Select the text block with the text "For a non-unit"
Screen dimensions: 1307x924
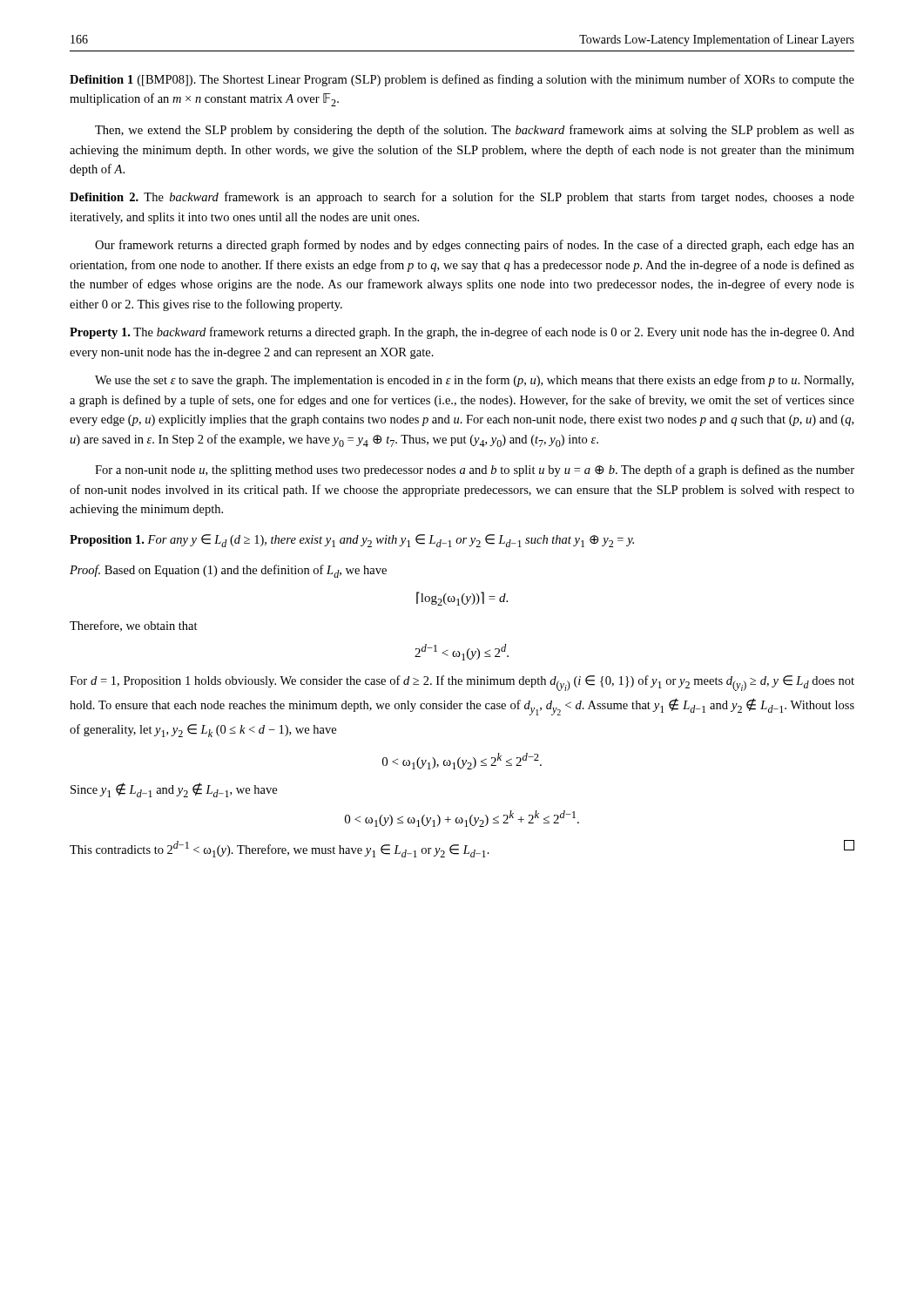462,489
